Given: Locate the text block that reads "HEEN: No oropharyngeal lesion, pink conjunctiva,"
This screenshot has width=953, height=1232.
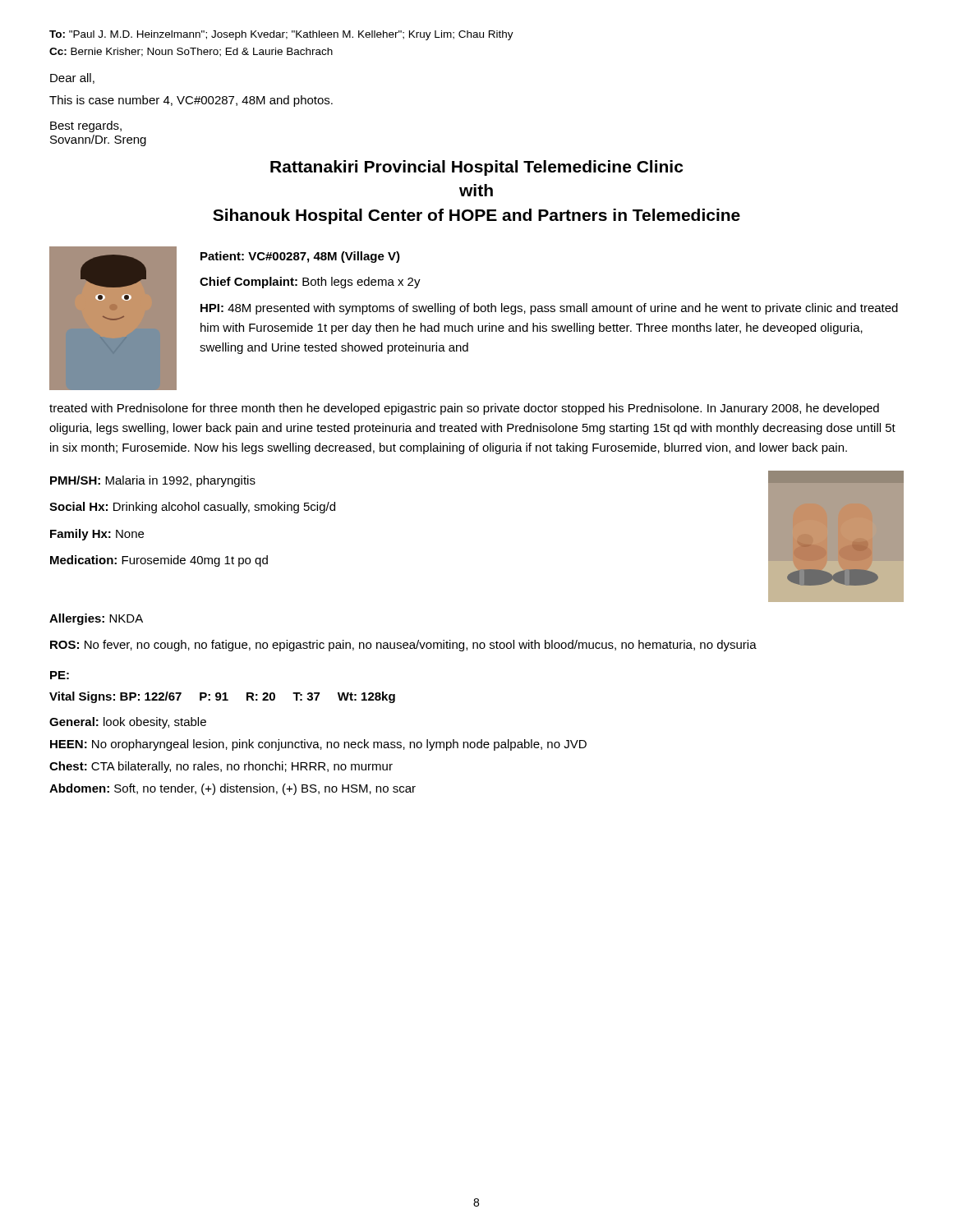Looking at the screenshot, I should coord(318,744).
